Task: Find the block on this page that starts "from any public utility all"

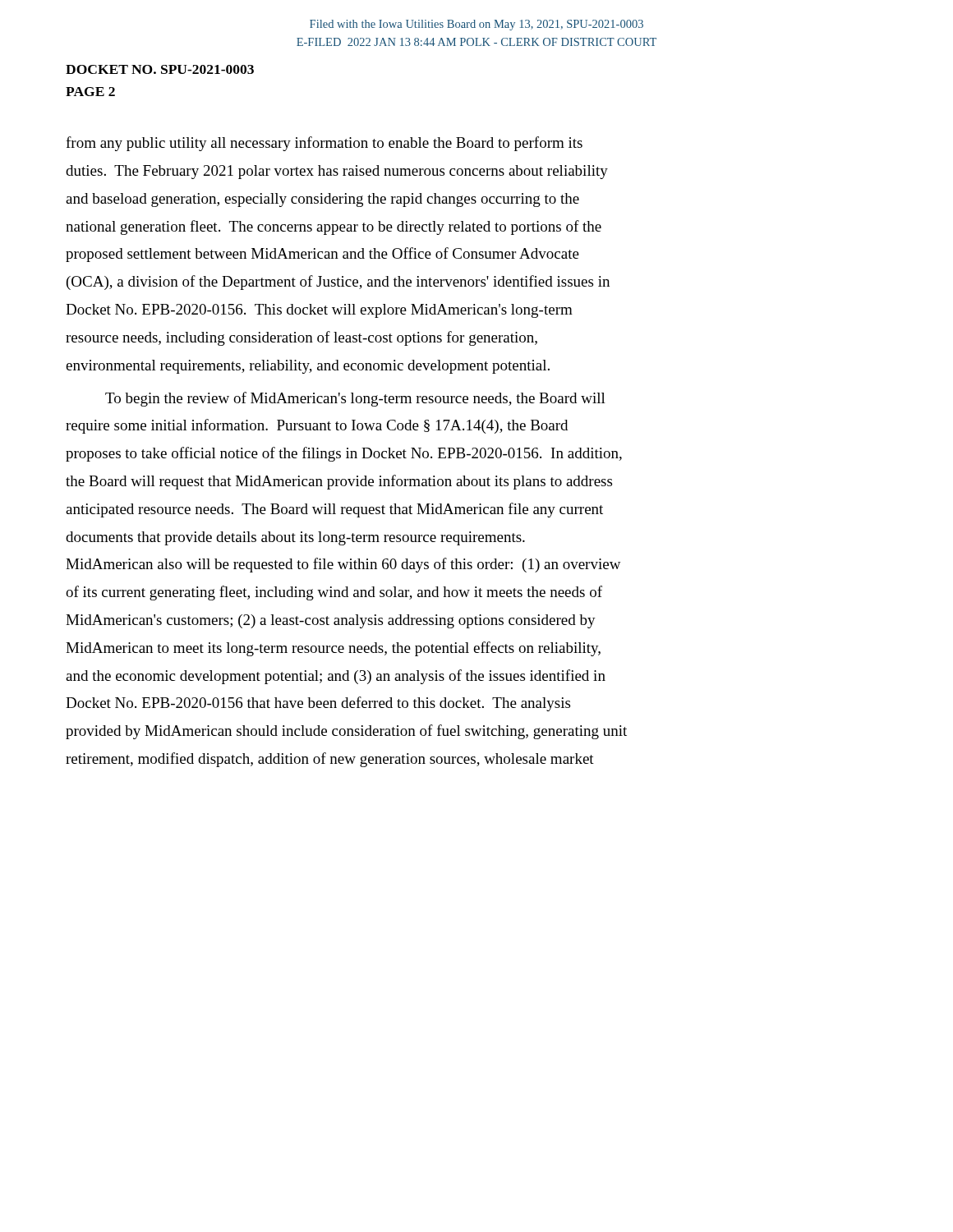Action: pyautogui.click(x=476, y=254)
